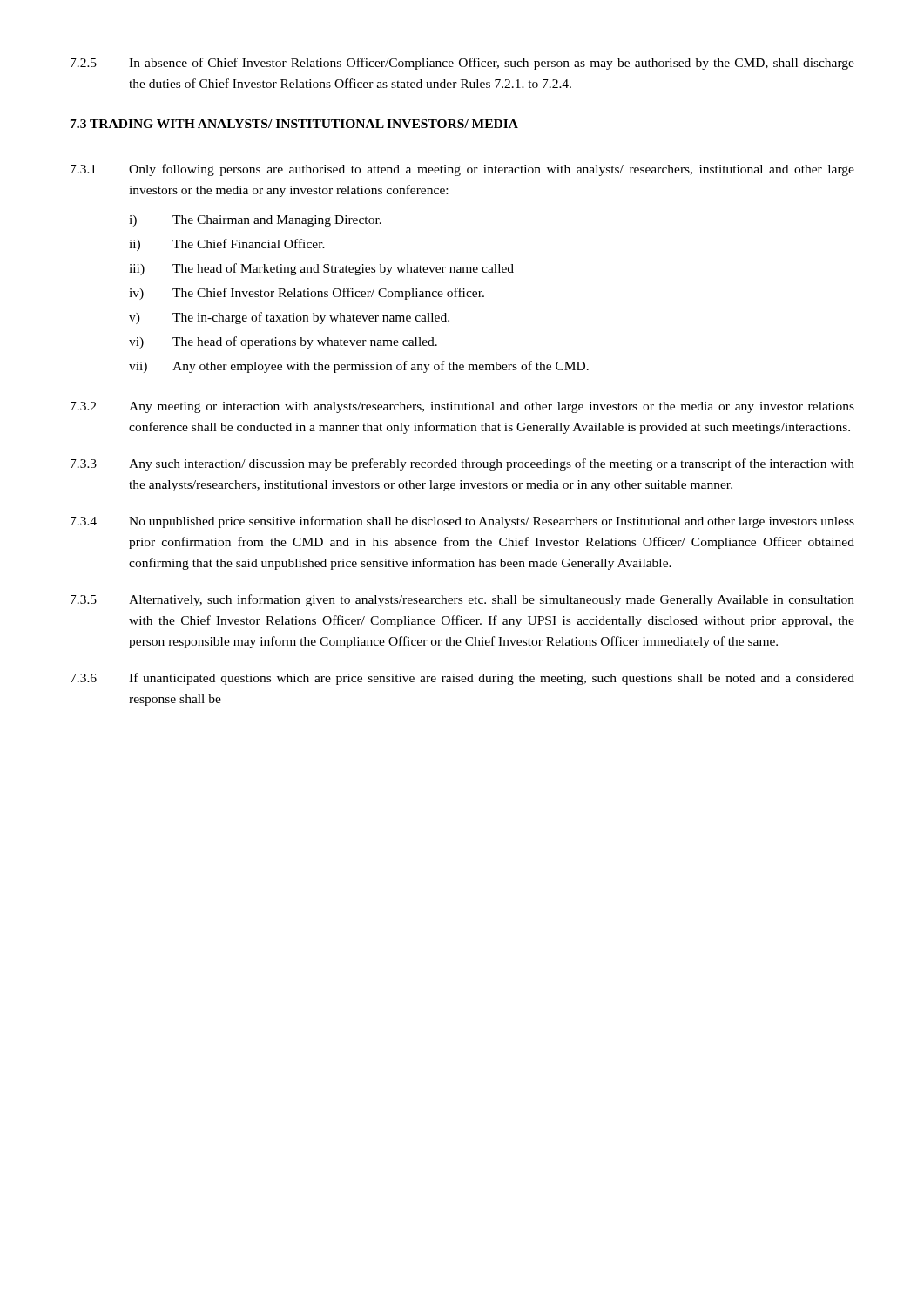Point to the block beginning "2.5 In absence of"
This screenshot has height=1307, width=924.
pos(462,73)
